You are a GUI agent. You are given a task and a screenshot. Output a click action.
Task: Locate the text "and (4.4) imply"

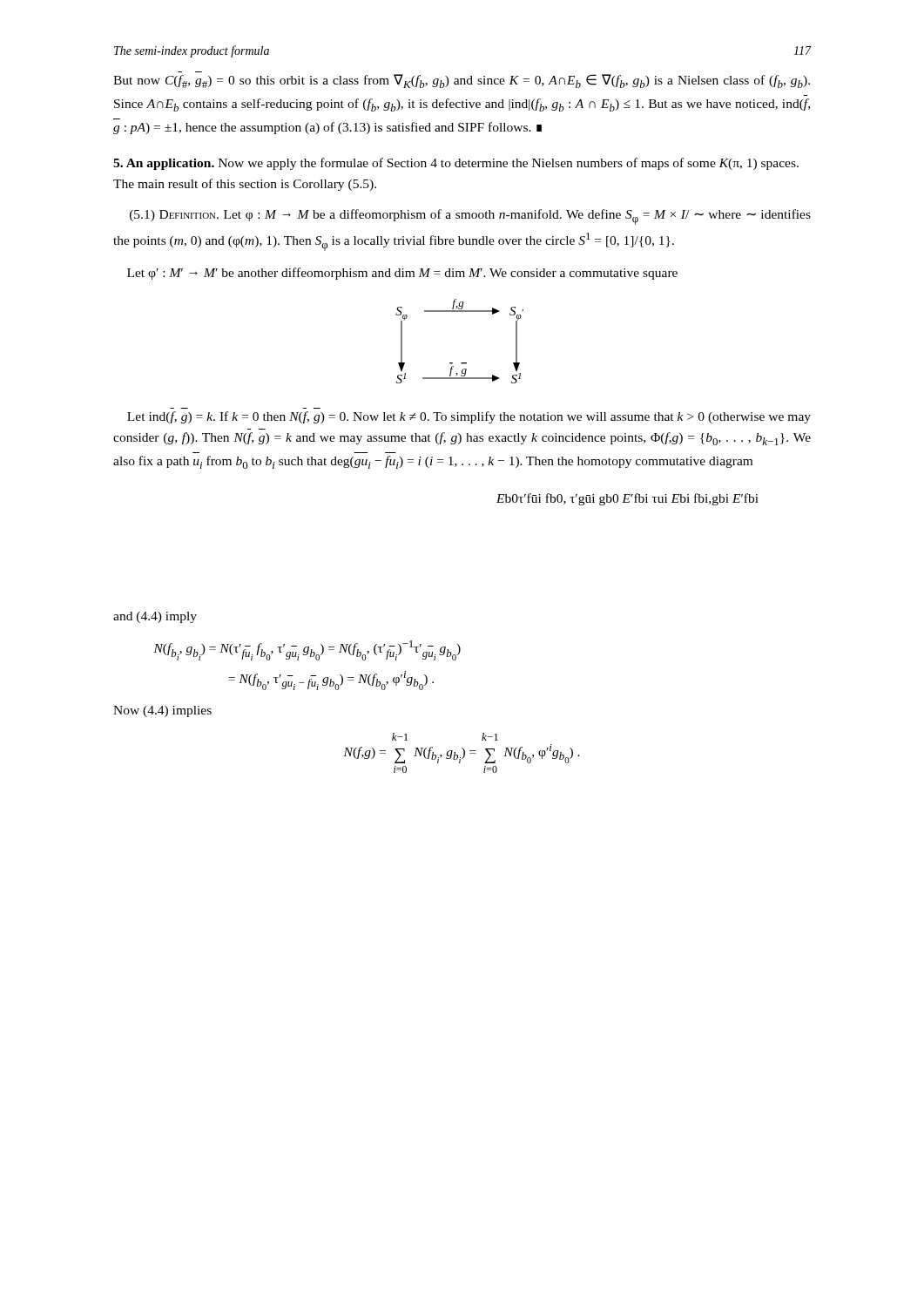[x=155, y=616]
